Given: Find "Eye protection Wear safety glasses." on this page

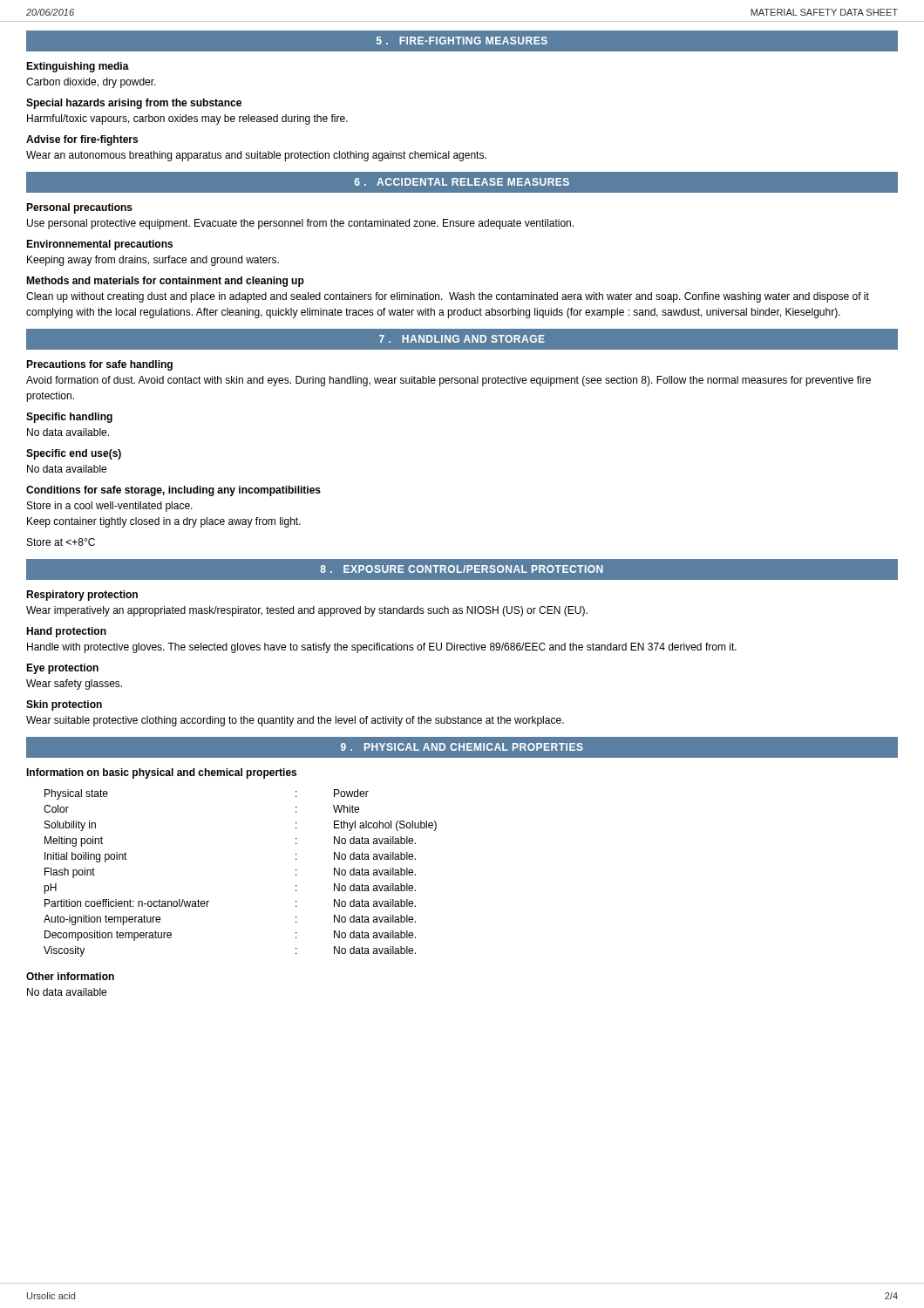Looking at the screenshot, I should (x=75, y=676).
